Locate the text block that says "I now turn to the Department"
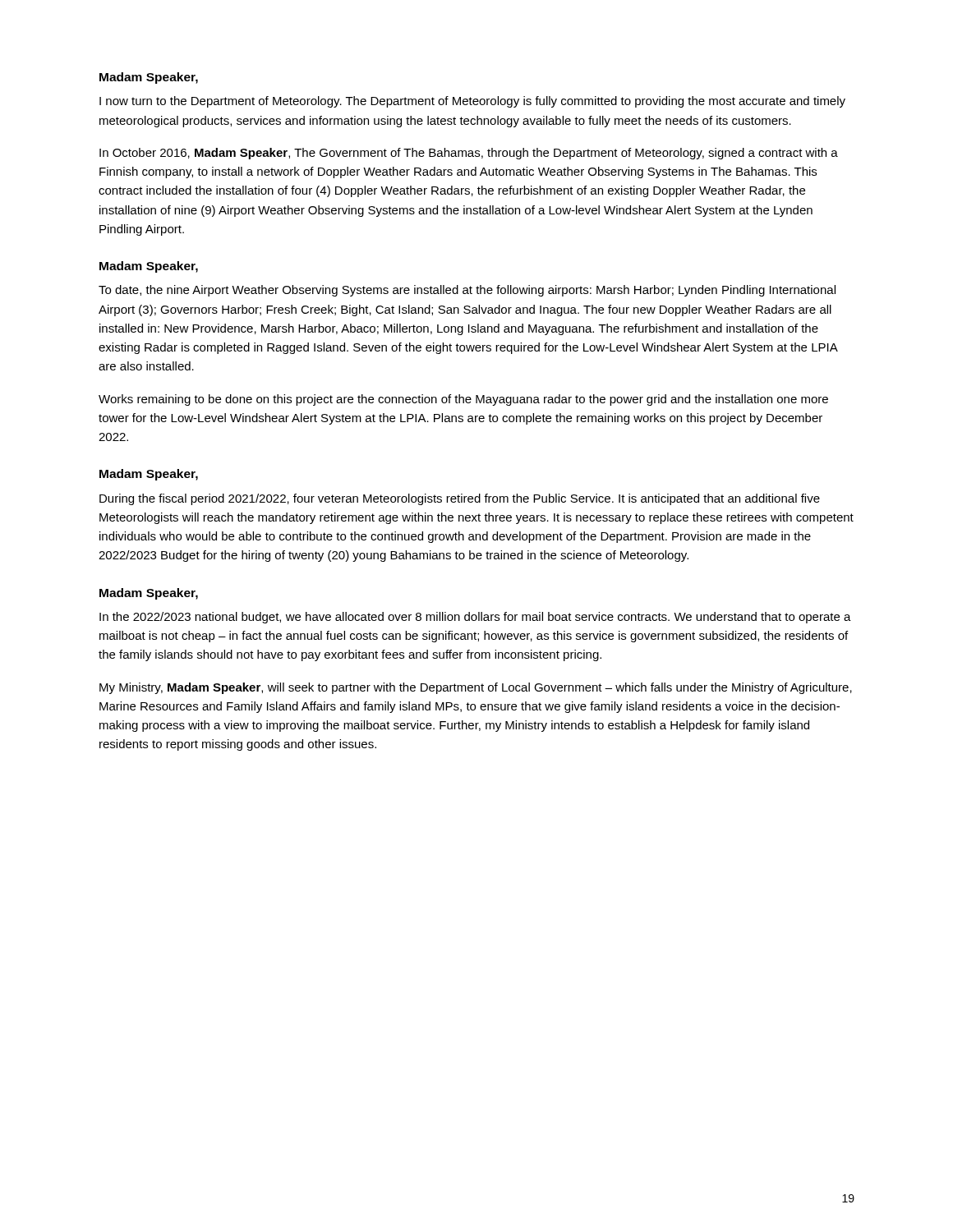This screenshot has height=1232, width=953. pyautogui.click(x=472, y=110)
